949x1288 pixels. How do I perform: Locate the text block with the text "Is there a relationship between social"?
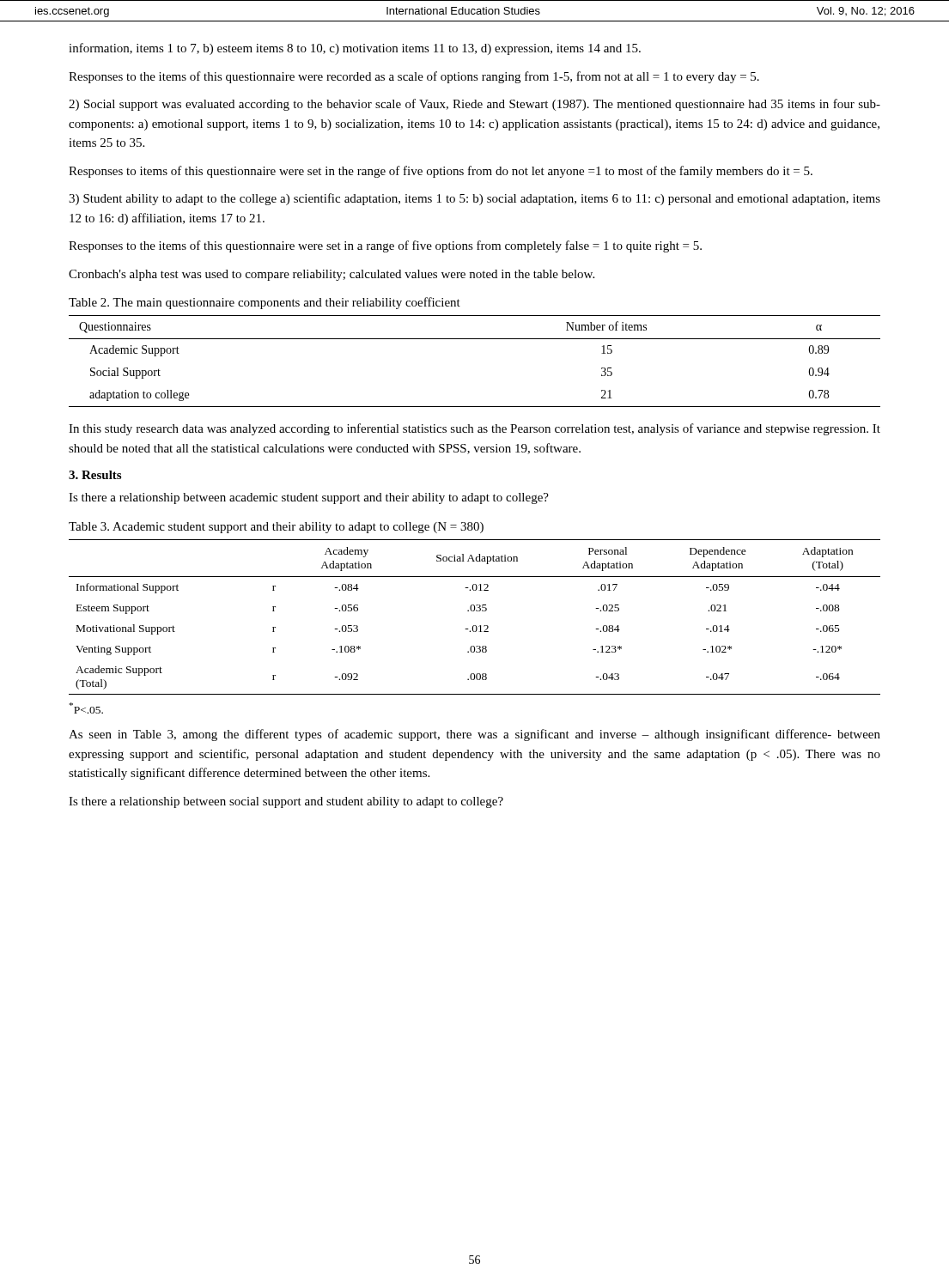[x=474, y=801]
